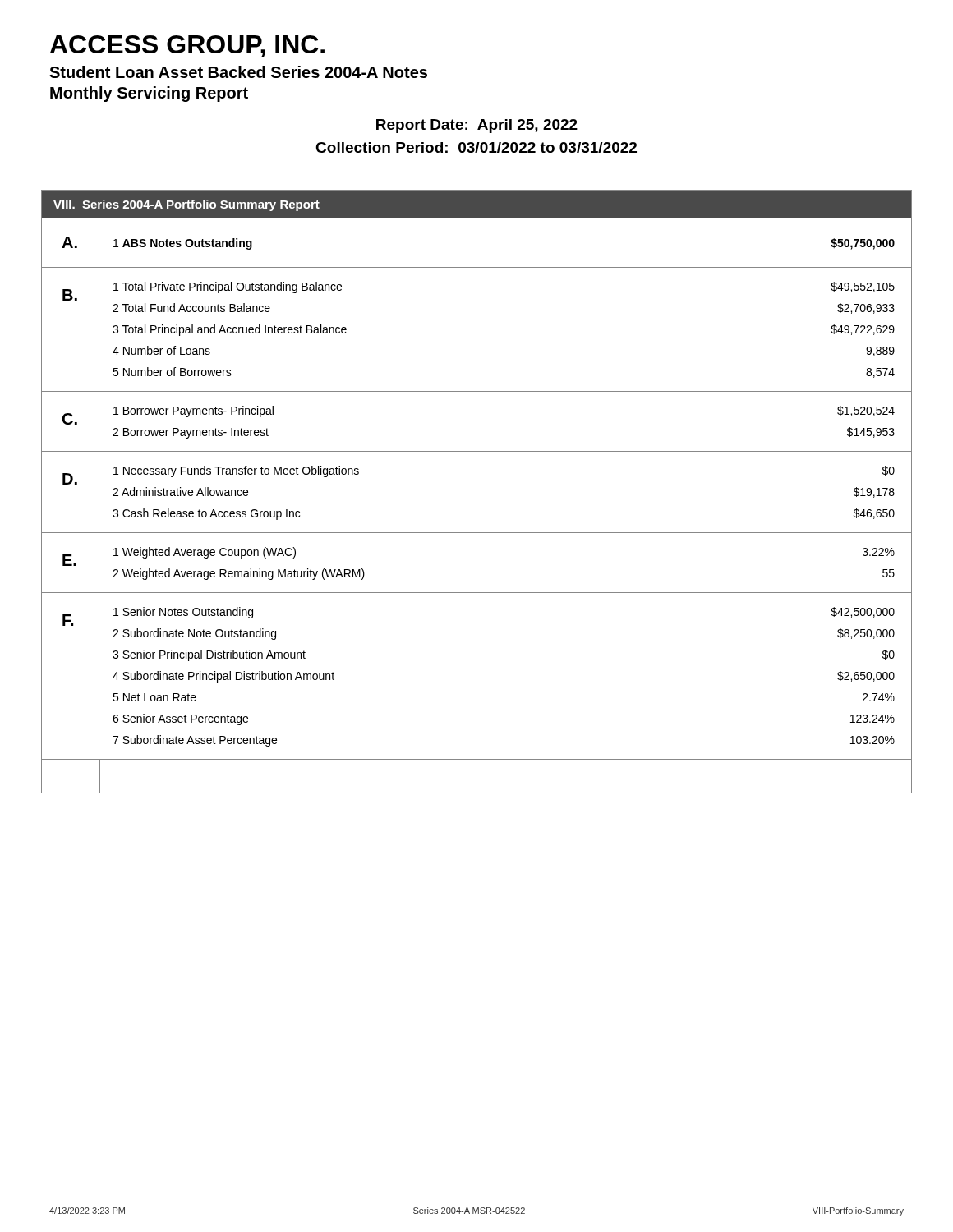Screen dimensions: 1232x953
Task: Click on the text block starting "VIII. Series 2004-A"
Action: point(186,204)
